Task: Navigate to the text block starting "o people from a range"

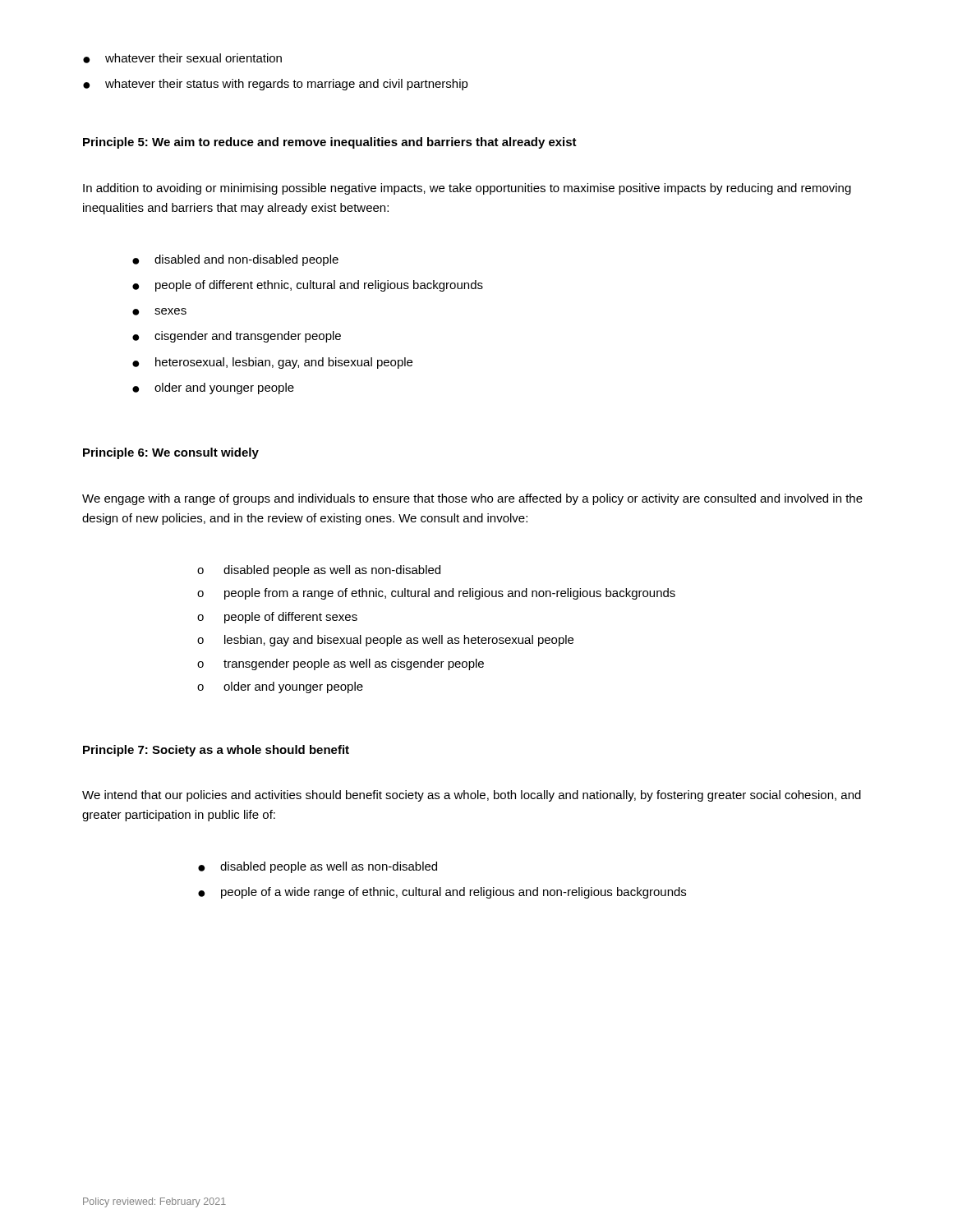Action: tap(436, 593)
